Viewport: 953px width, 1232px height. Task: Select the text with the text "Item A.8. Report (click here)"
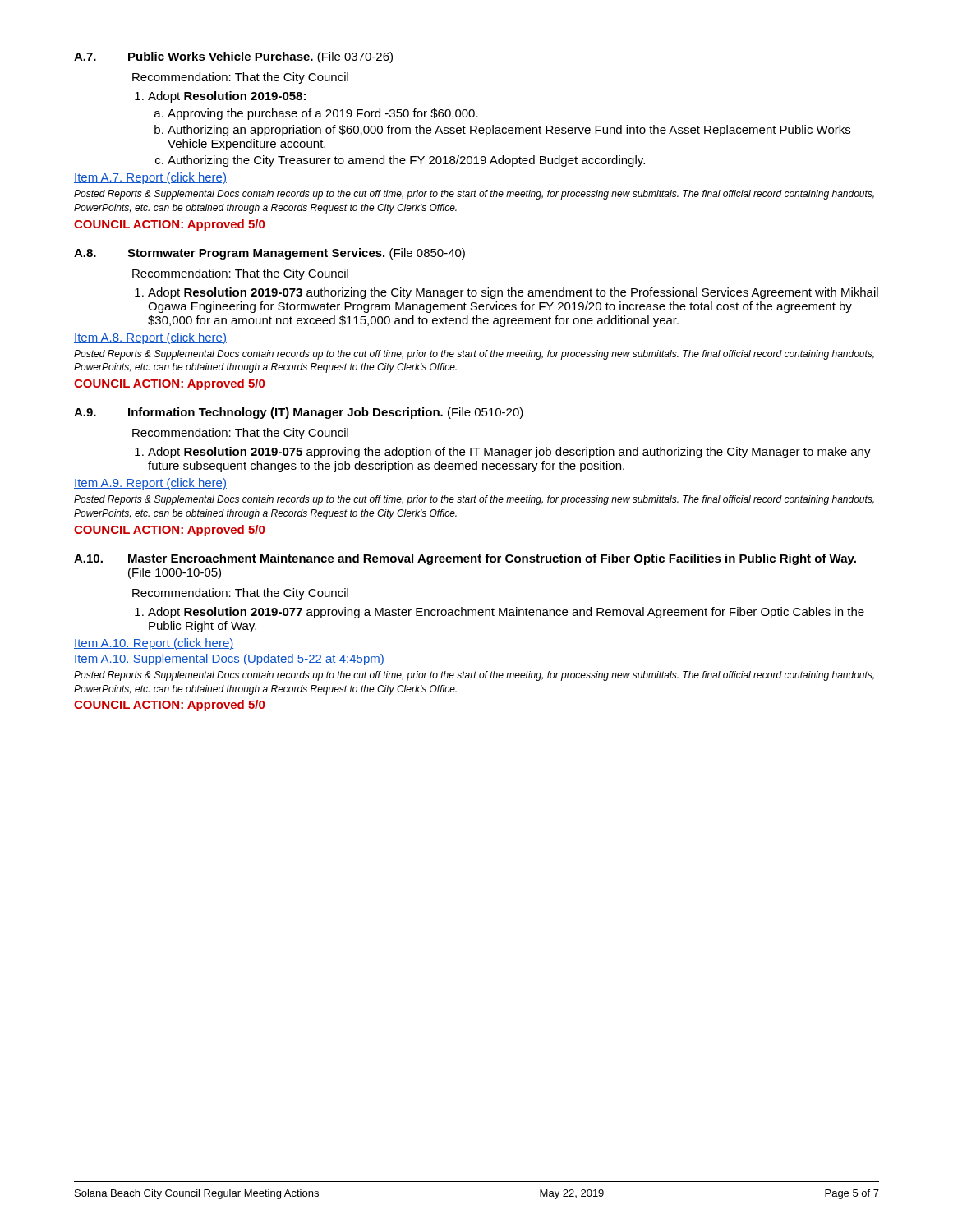(150, 337)
